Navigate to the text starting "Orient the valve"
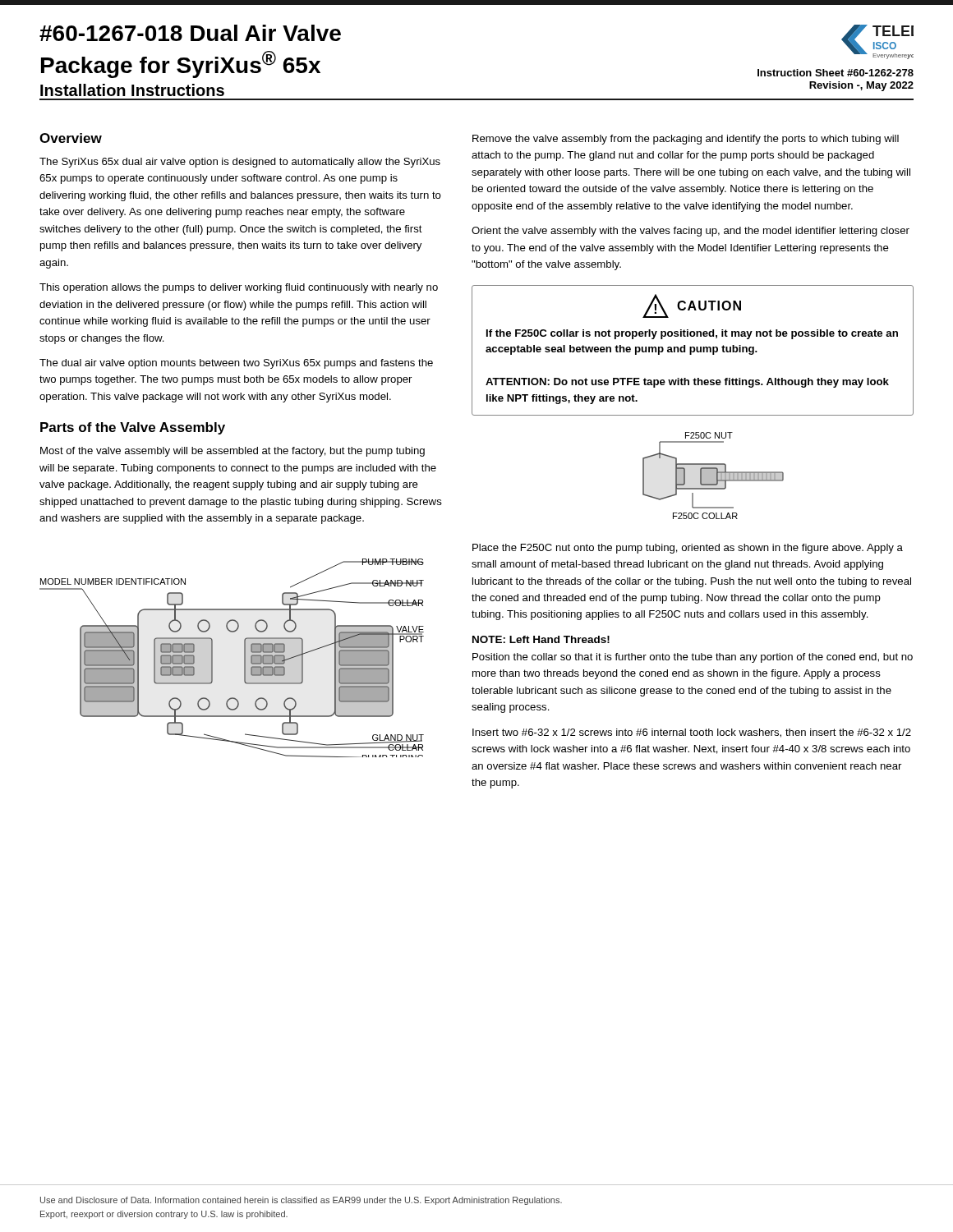Screen dimensions: 1232x953 tap(690, 247)
